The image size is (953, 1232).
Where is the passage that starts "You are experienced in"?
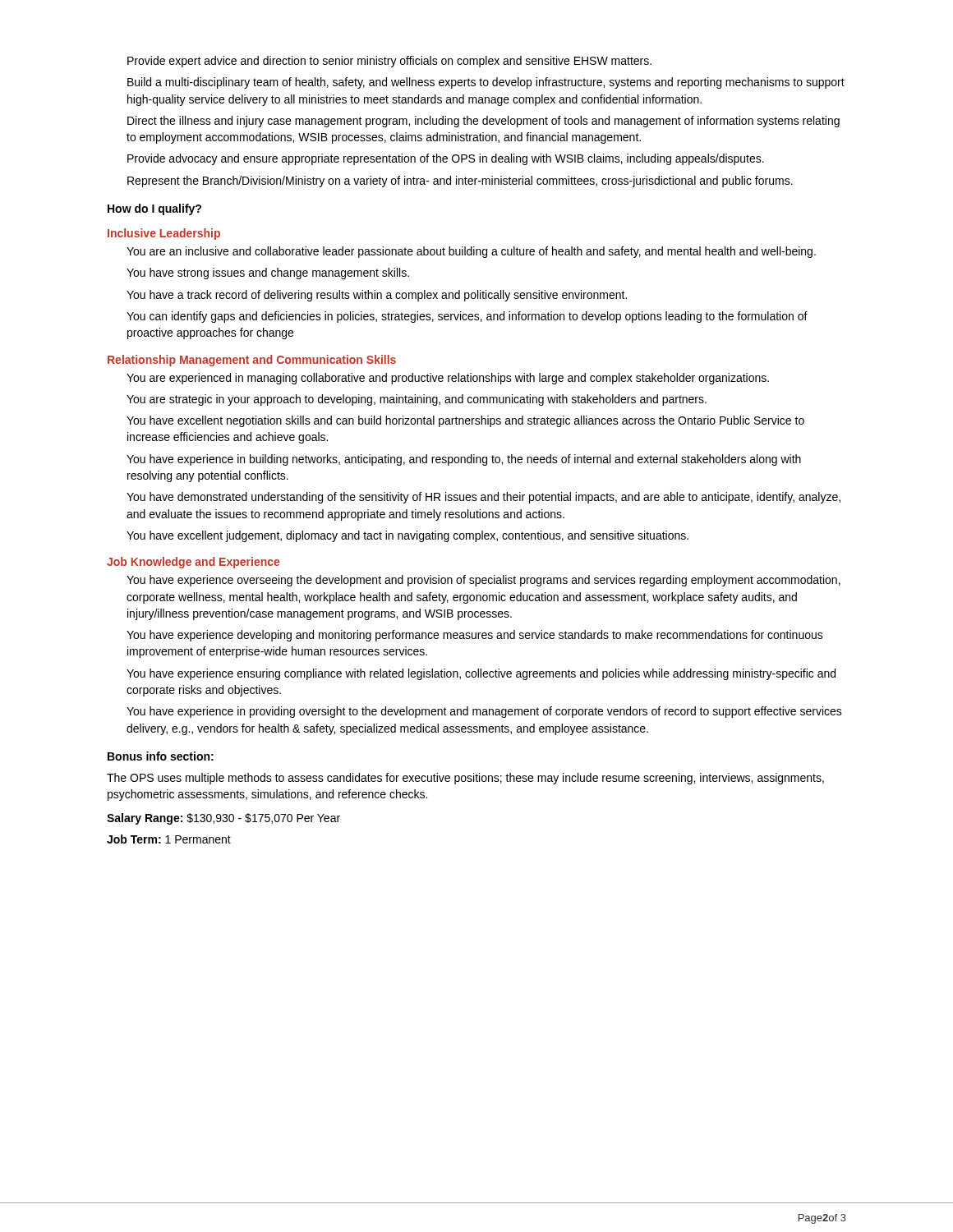point(486,378)
